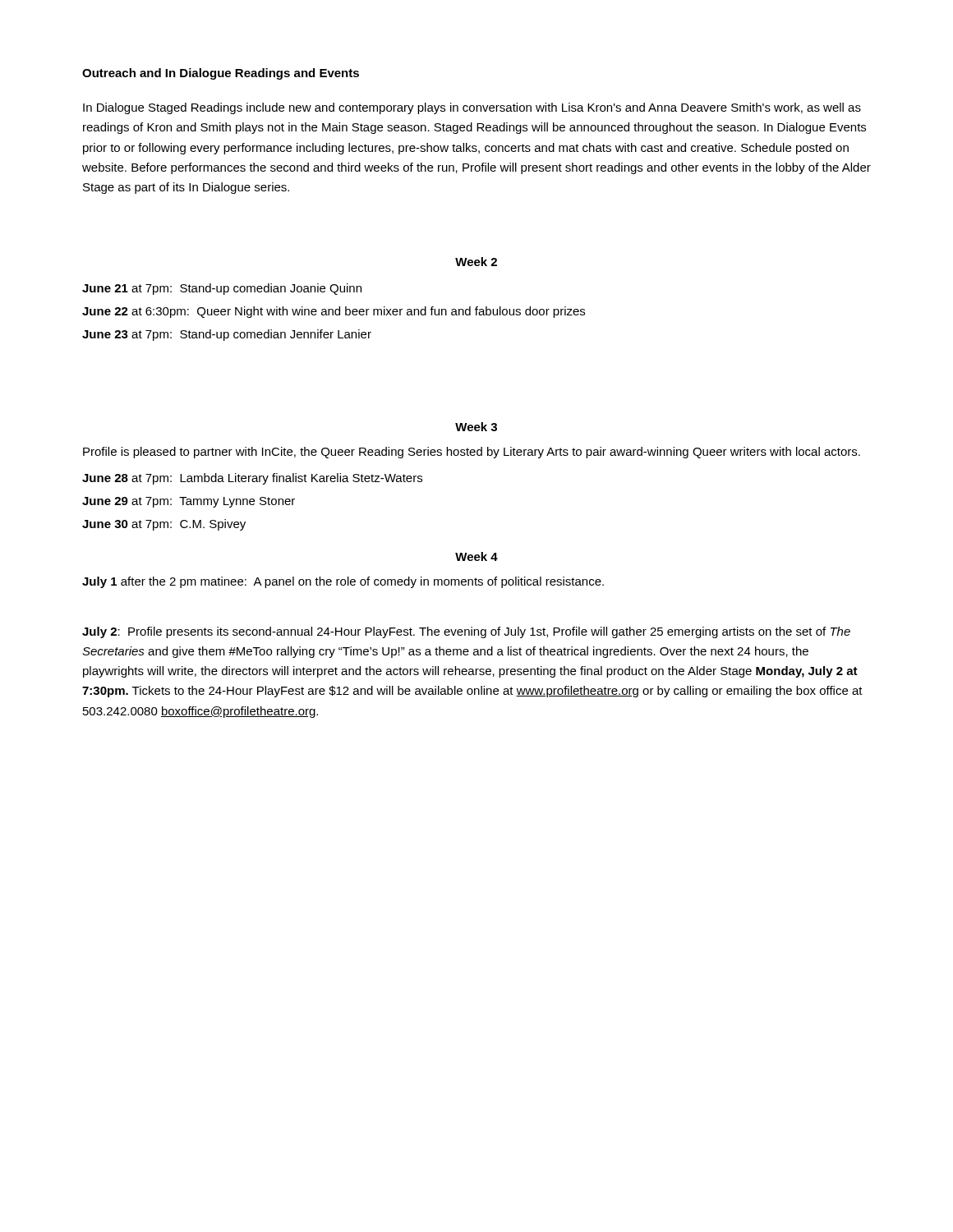Click the passage that begins "June 22 at 6:30pm: Queer"

coord(334,311)
